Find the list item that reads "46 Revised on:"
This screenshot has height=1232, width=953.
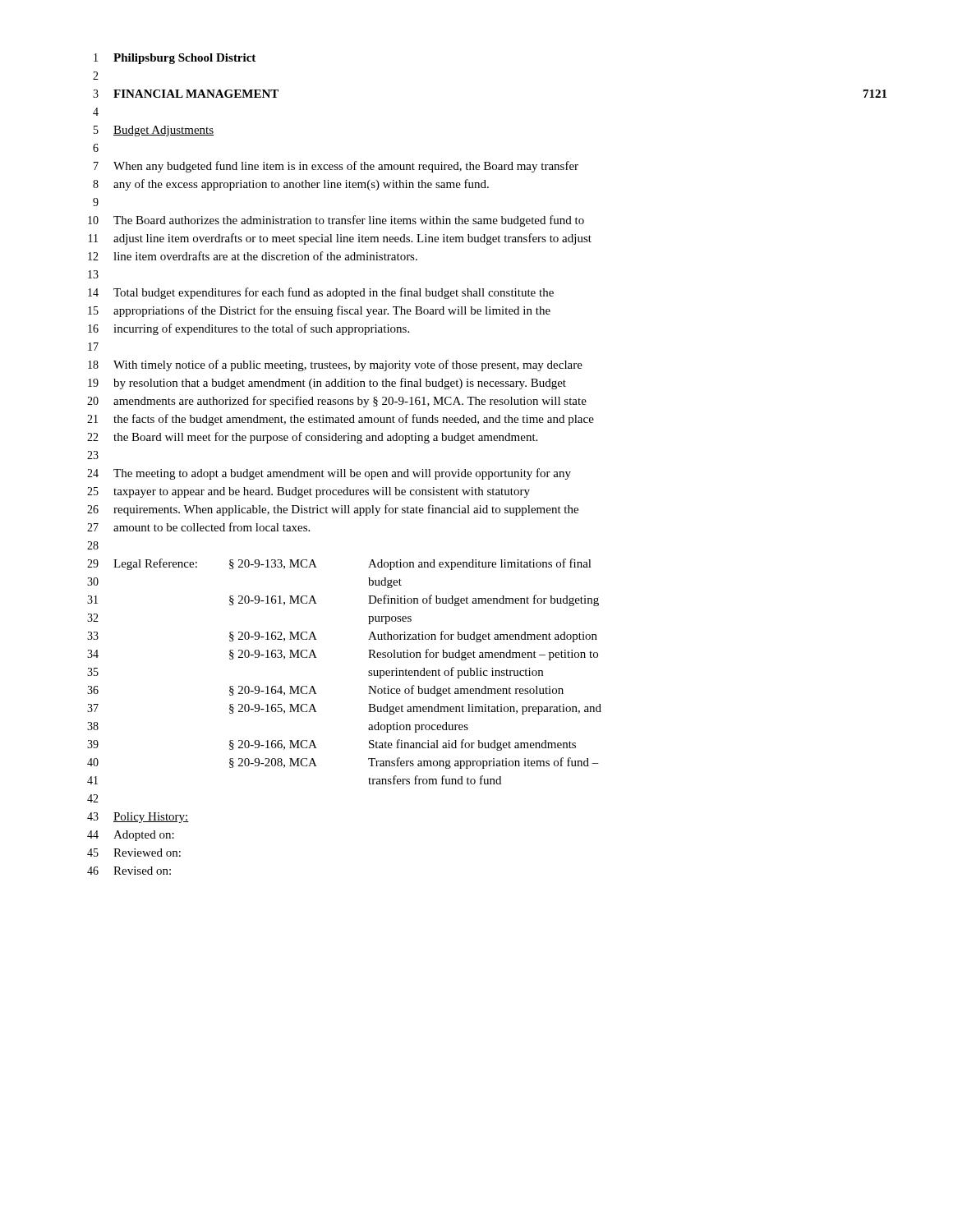pos(129,871)
